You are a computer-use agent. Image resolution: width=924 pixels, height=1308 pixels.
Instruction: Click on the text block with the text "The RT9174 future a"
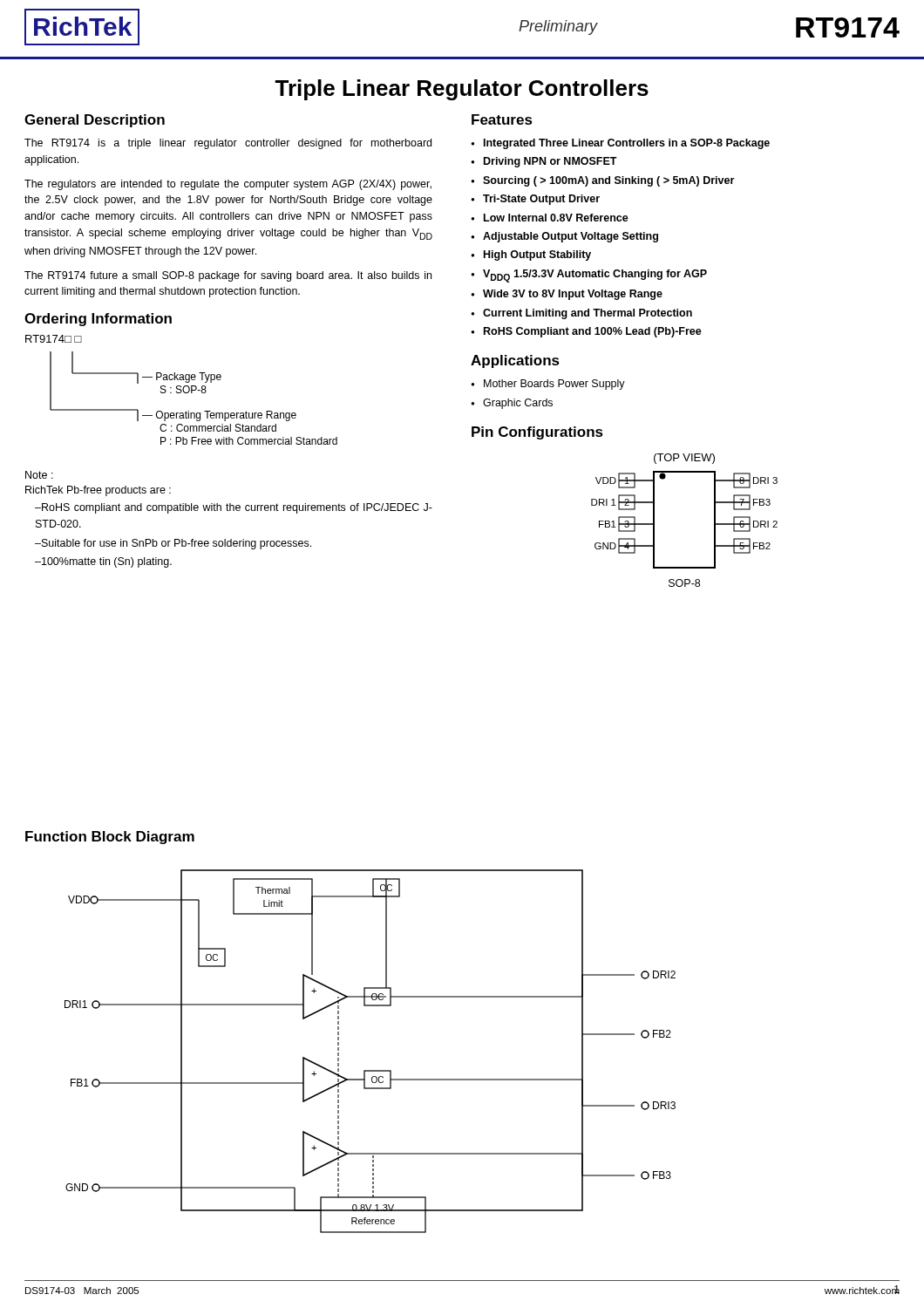pos(228,283)
